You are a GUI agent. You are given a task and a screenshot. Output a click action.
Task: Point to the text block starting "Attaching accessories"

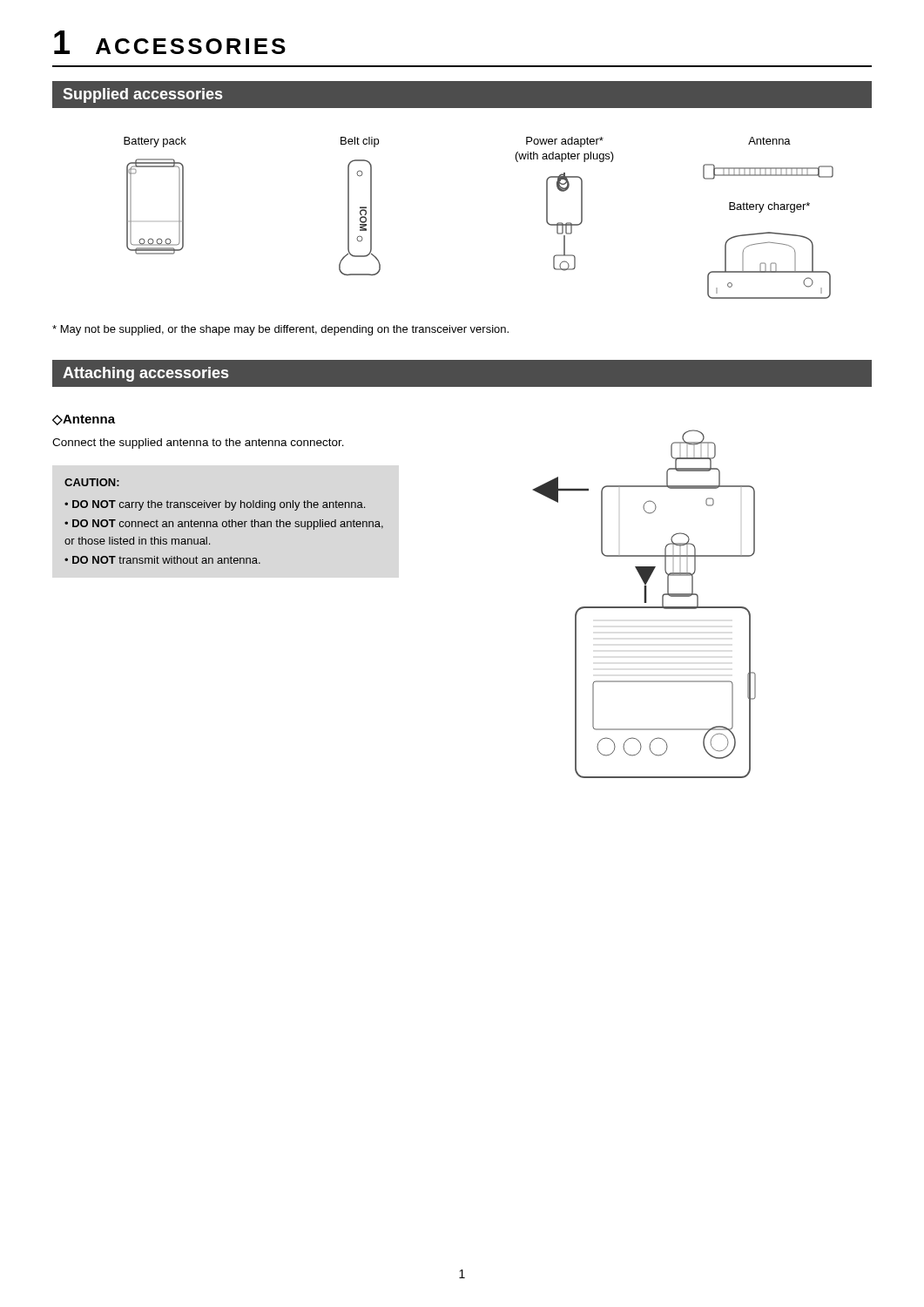pos(146,373)
